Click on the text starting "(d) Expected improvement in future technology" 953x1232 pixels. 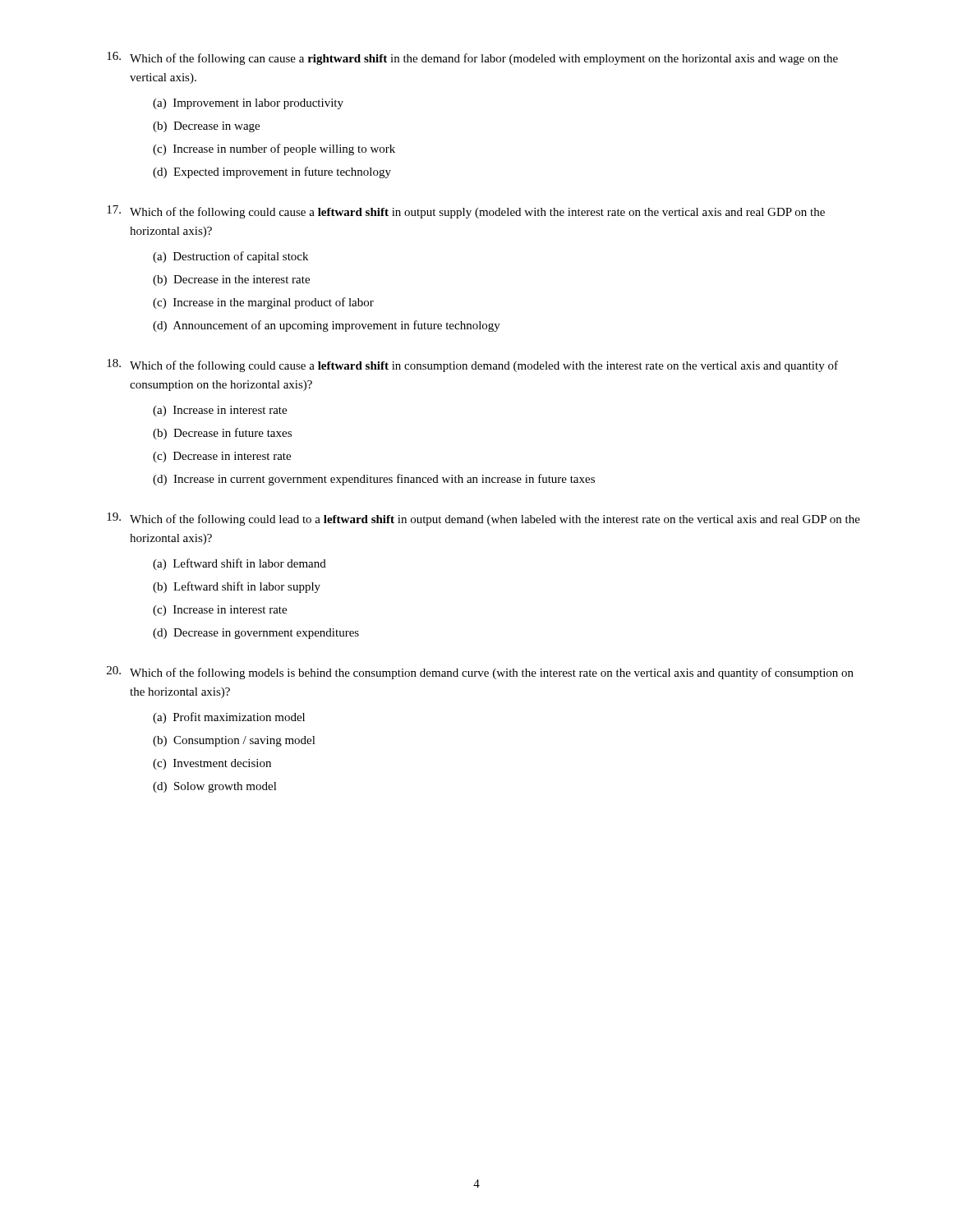tap(272, 172)
